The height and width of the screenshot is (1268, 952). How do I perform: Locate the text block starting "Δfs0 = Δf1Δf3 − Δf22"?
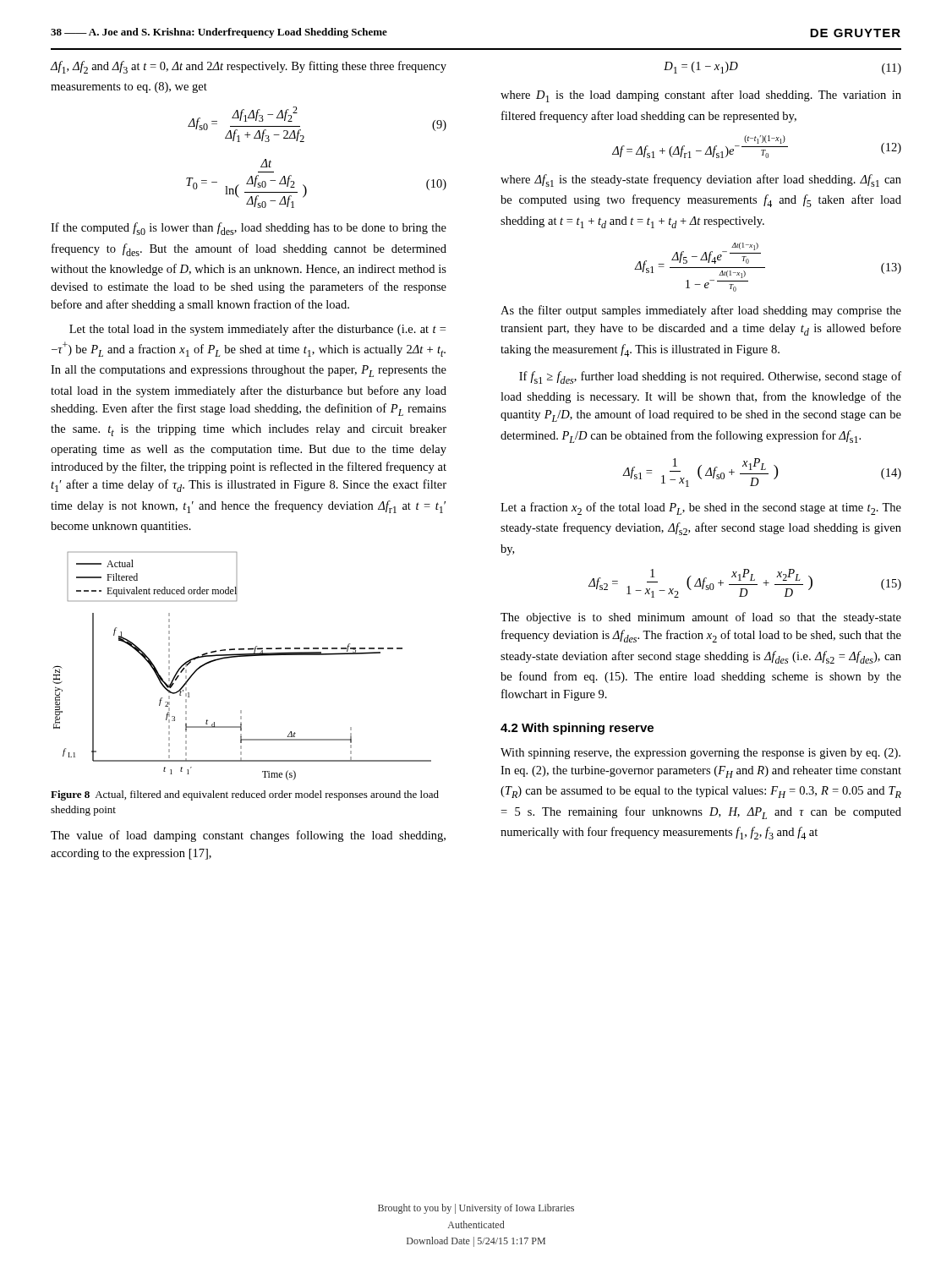pyautogui.click(x=317, y=124)
